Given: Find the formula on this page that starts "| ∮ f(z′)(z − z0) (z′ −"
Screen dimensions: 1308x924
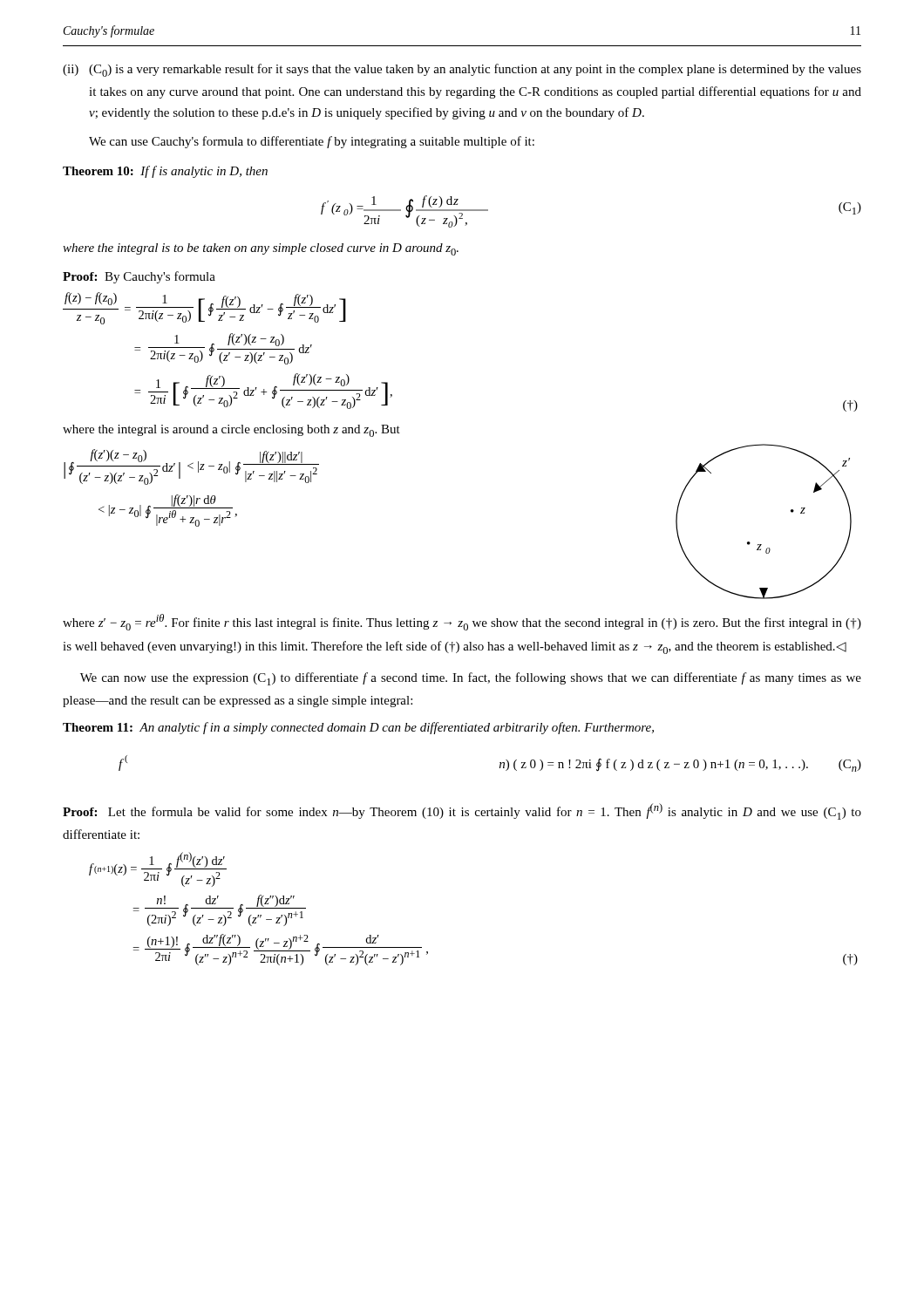Looking at the screenshot, I should tap(191, 467).
